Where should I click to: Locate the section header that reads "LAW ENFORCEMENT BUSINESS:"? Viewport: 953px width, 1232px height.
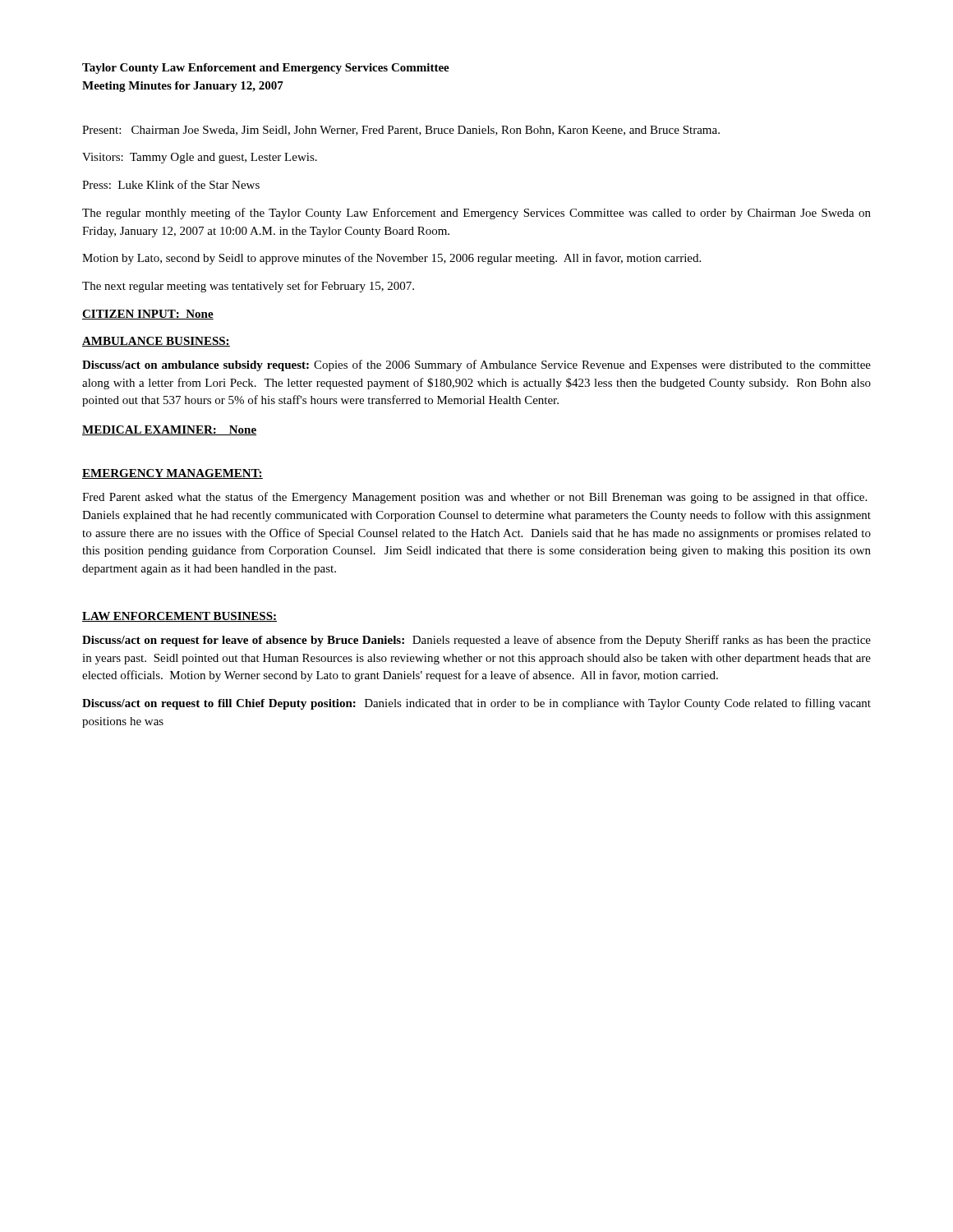179,616
